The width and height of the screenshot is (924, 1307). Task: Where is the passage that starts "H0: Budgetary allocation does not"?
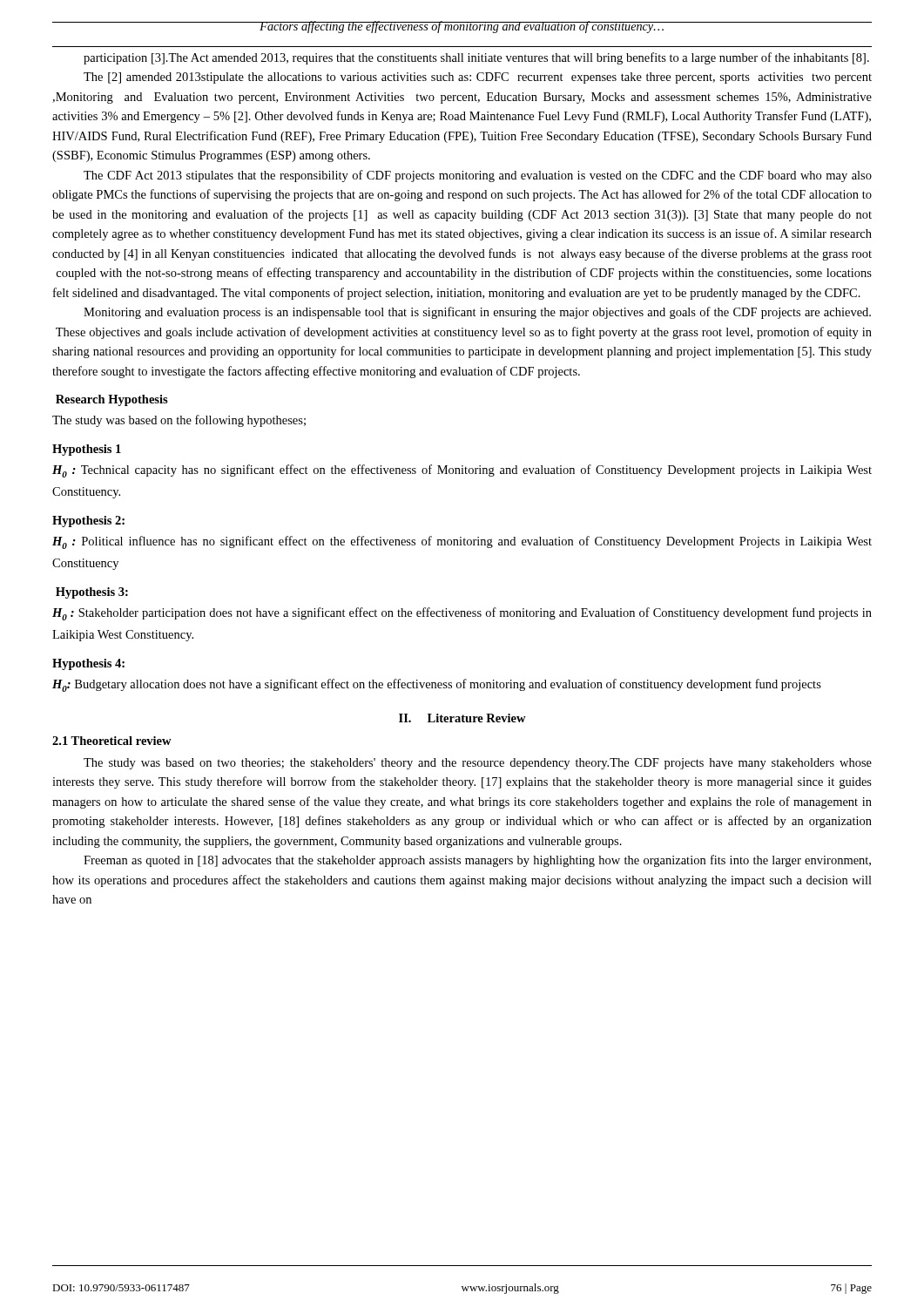point(462,685)
